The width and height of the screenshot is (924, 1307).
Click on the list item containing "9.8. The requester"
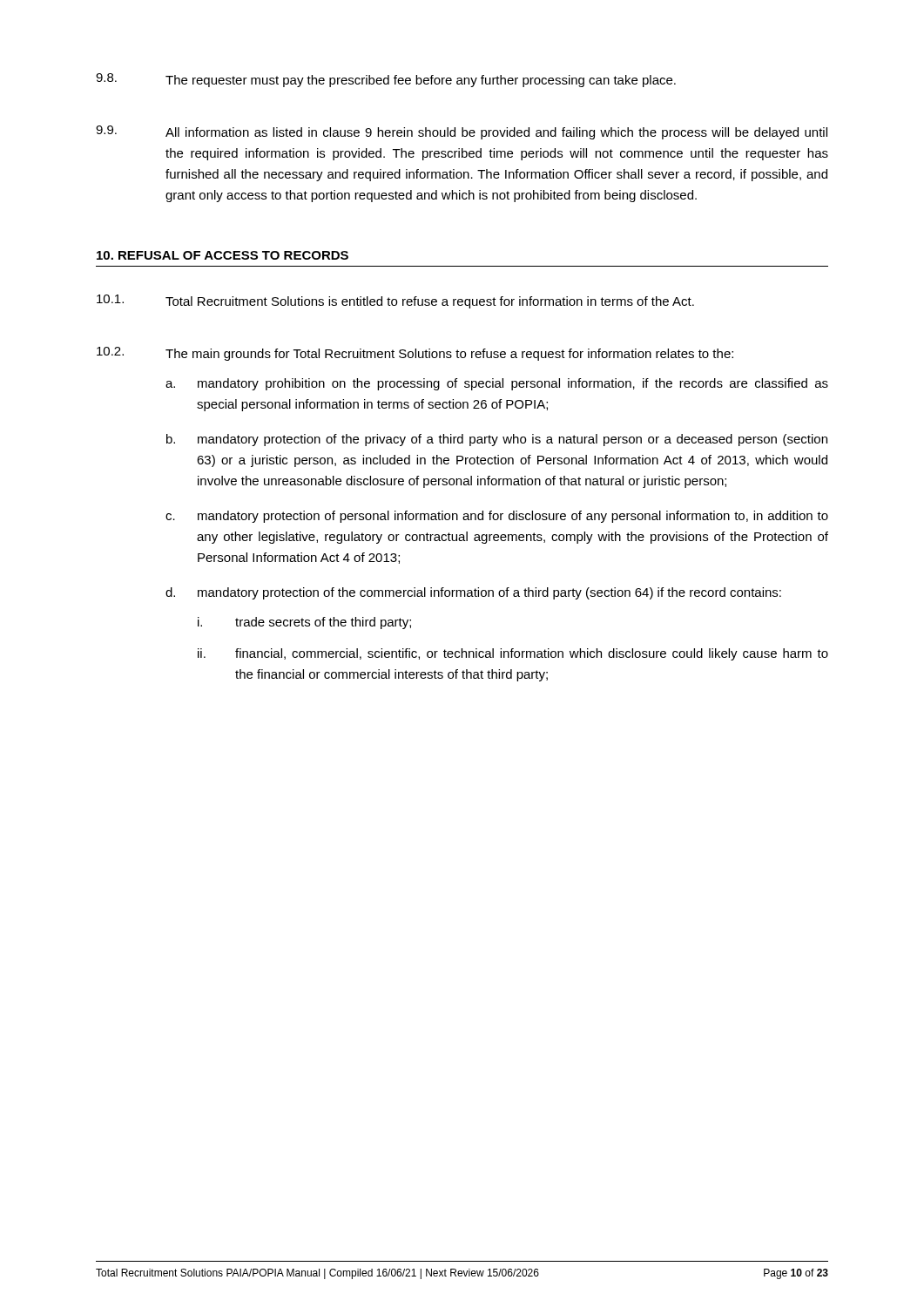click(x=462, y=80)
